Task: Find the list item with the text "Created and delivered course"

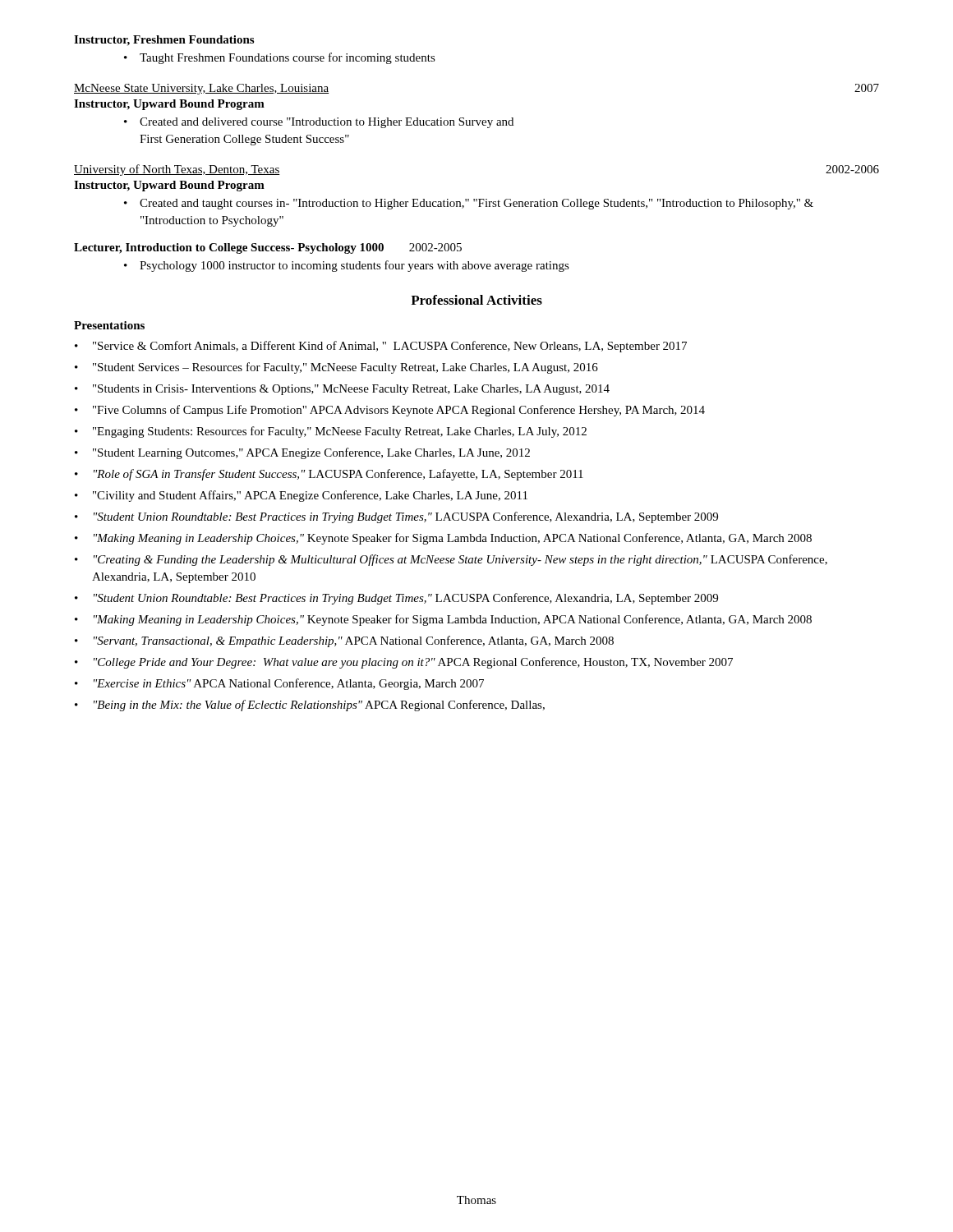Action: [x=501, y=131]
